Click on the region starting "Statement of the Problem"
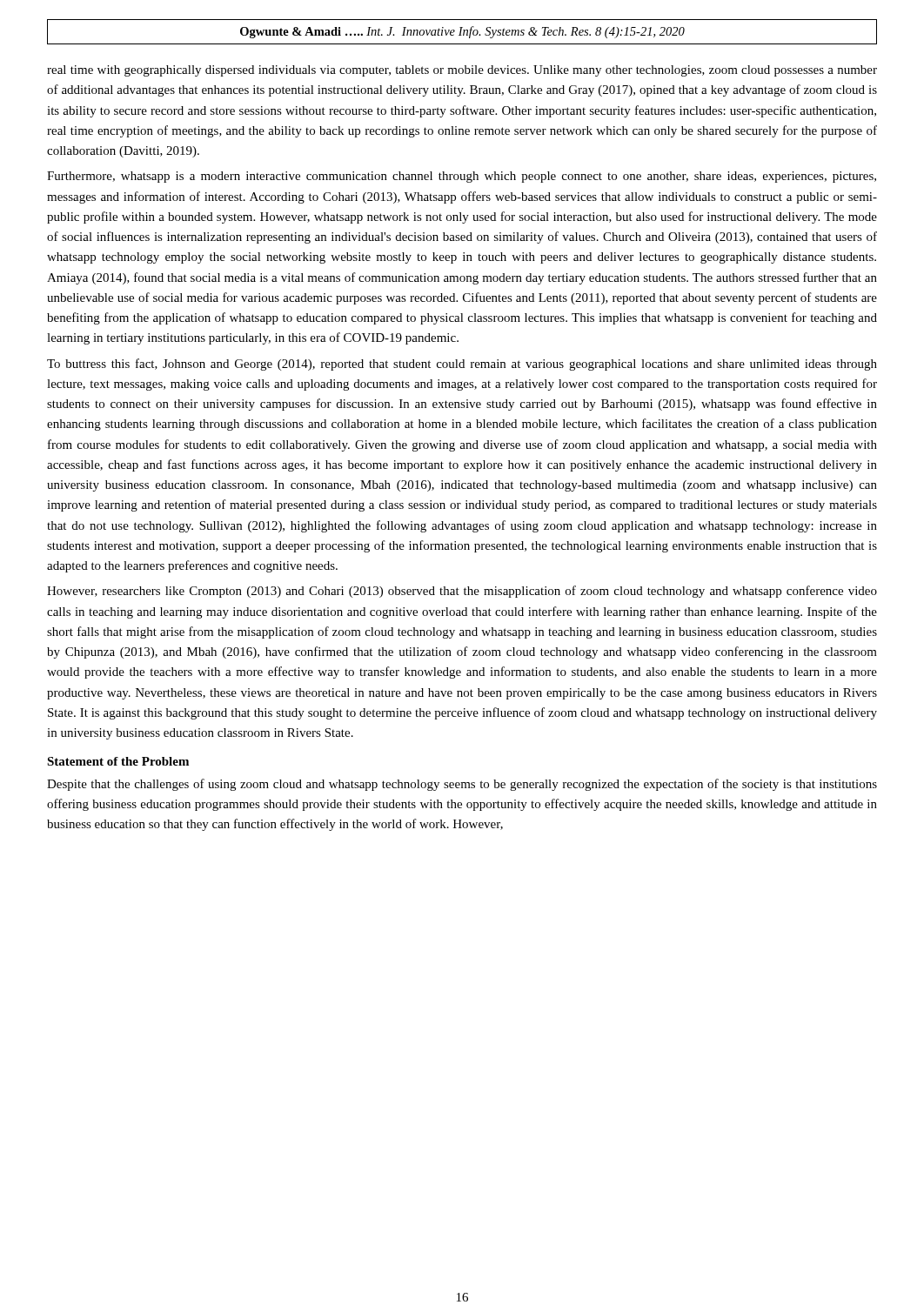The height and width of the screenshot is (1305, 924). click(118, 761)
